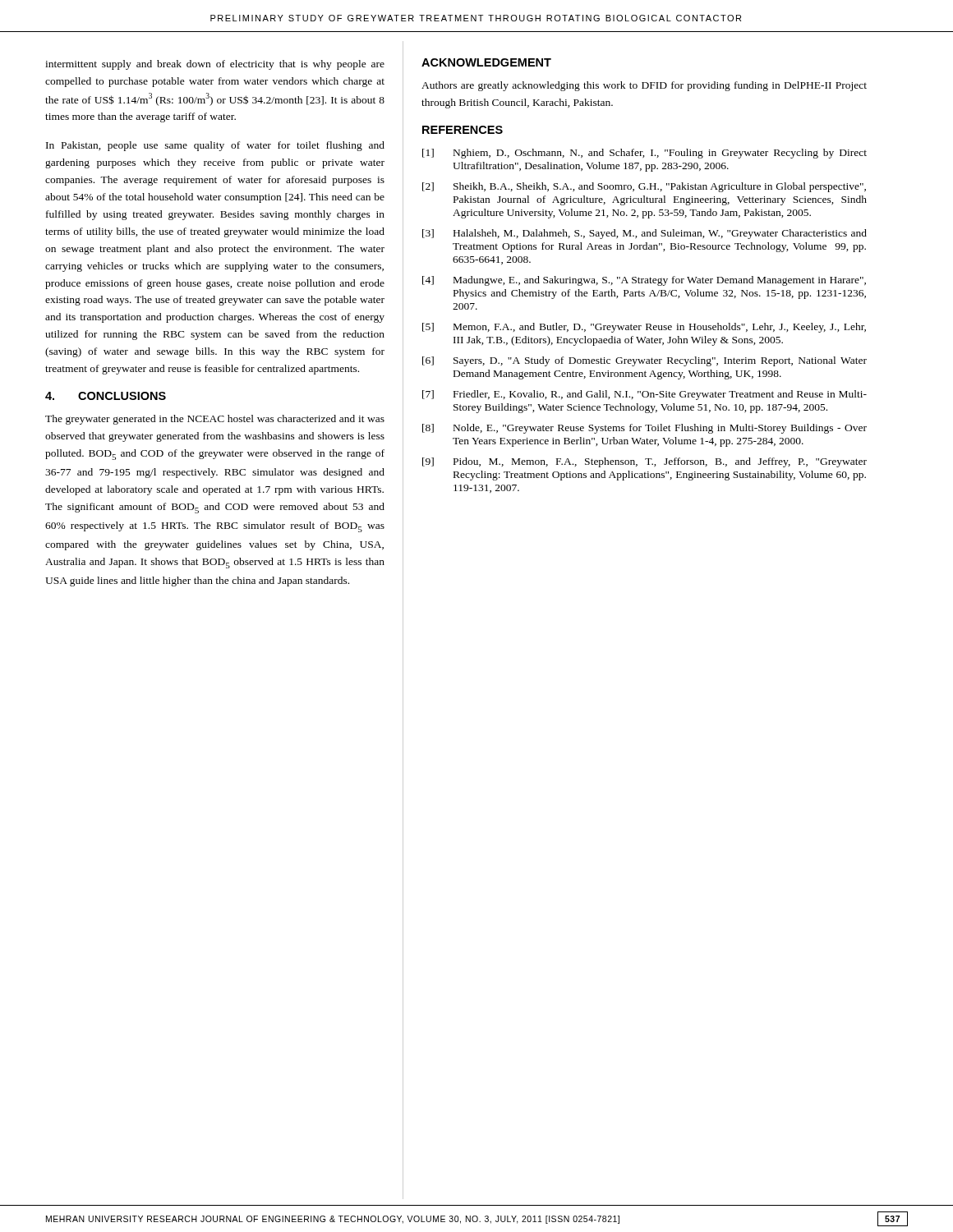Locate the text block with the text "The greywater generated in the NCEAC hostel"
The height and width of the screenshot is (1232, 953).
[x=215, y=500]
